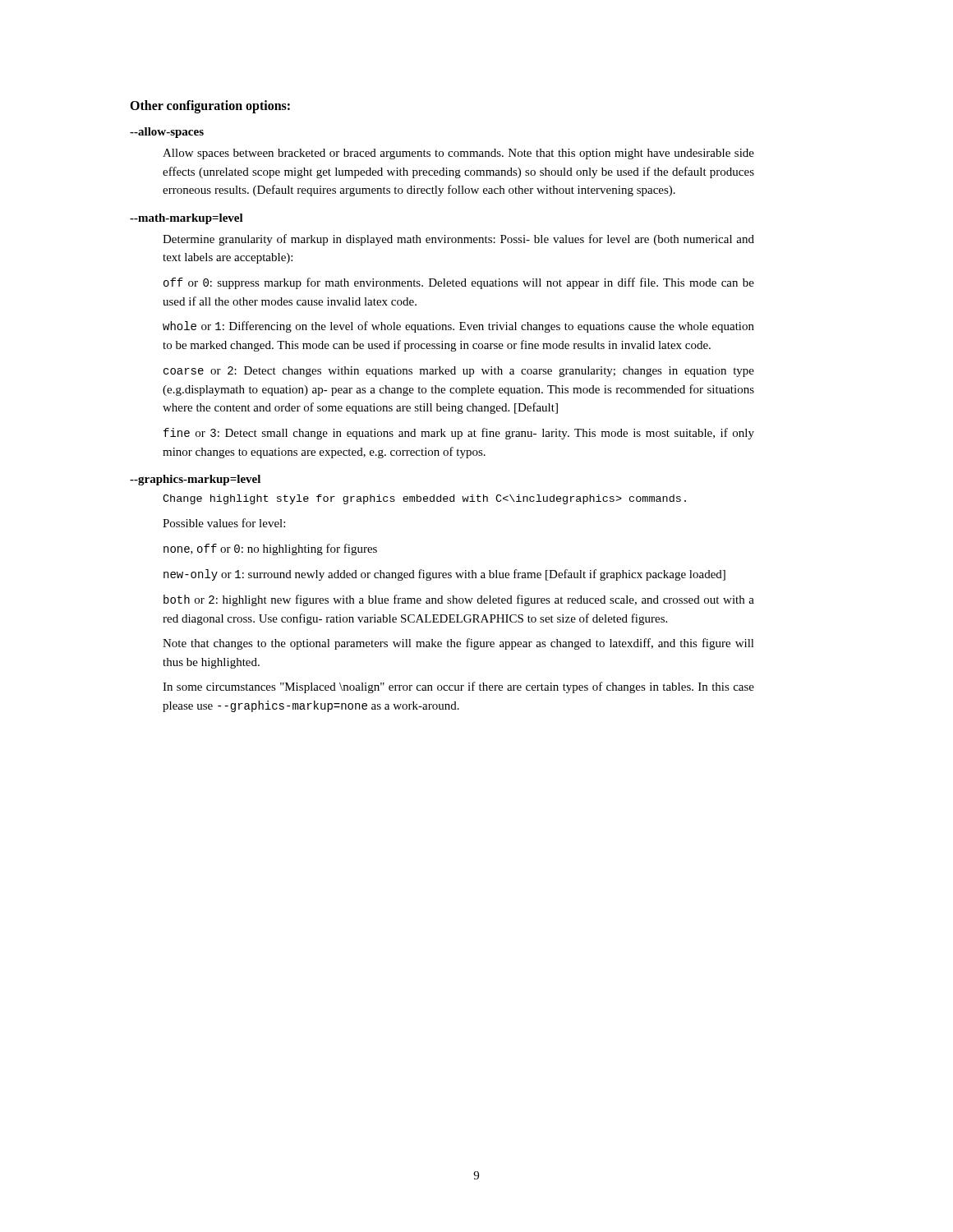The width and height of the screenshot is (953, 1232).
Task: Navigate to the text starting "Determine granularity of markup in displayed math environments:"
Action: click(458, 248)
